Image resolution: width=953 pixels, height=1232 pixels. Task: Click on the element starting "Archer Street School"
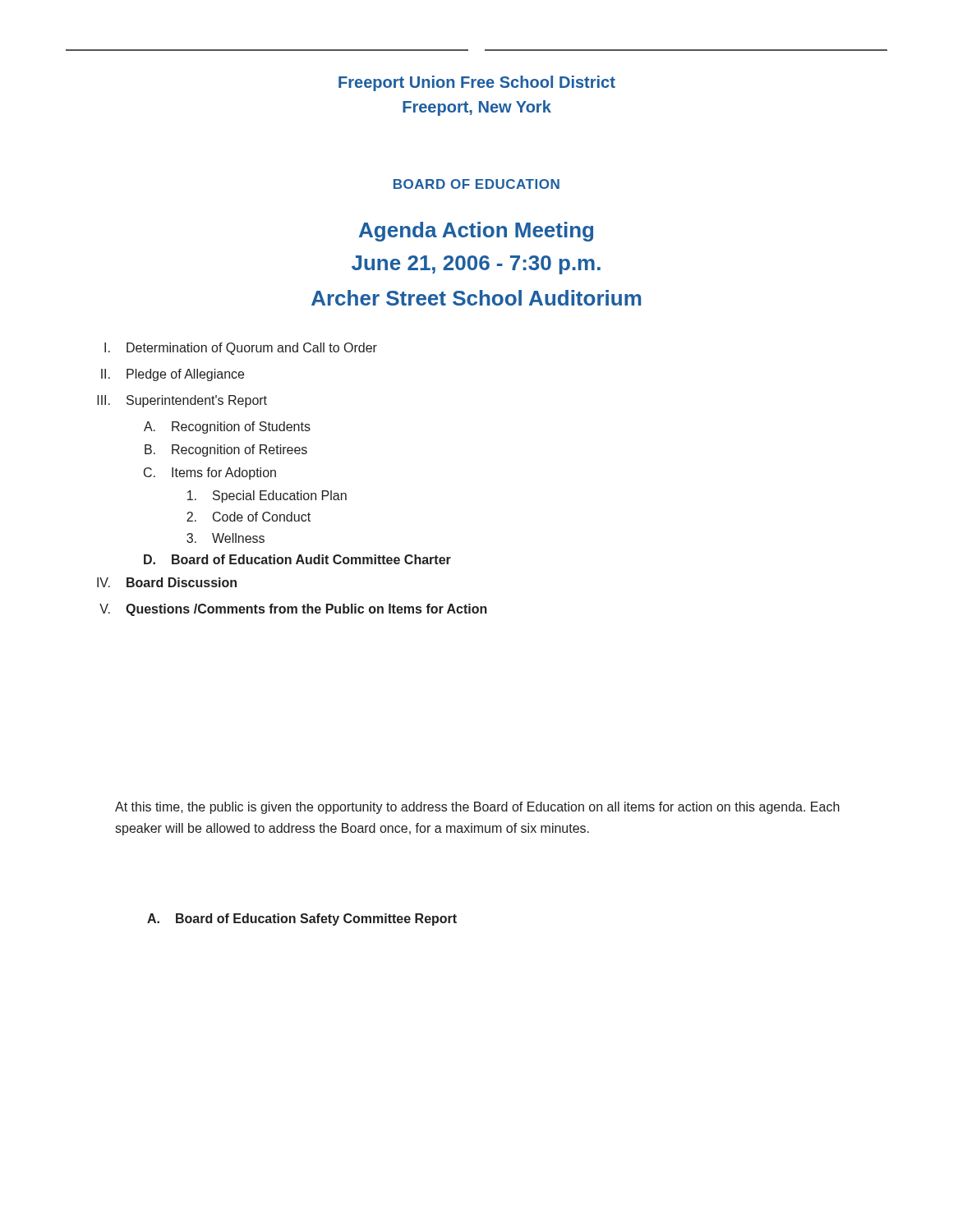476,298
